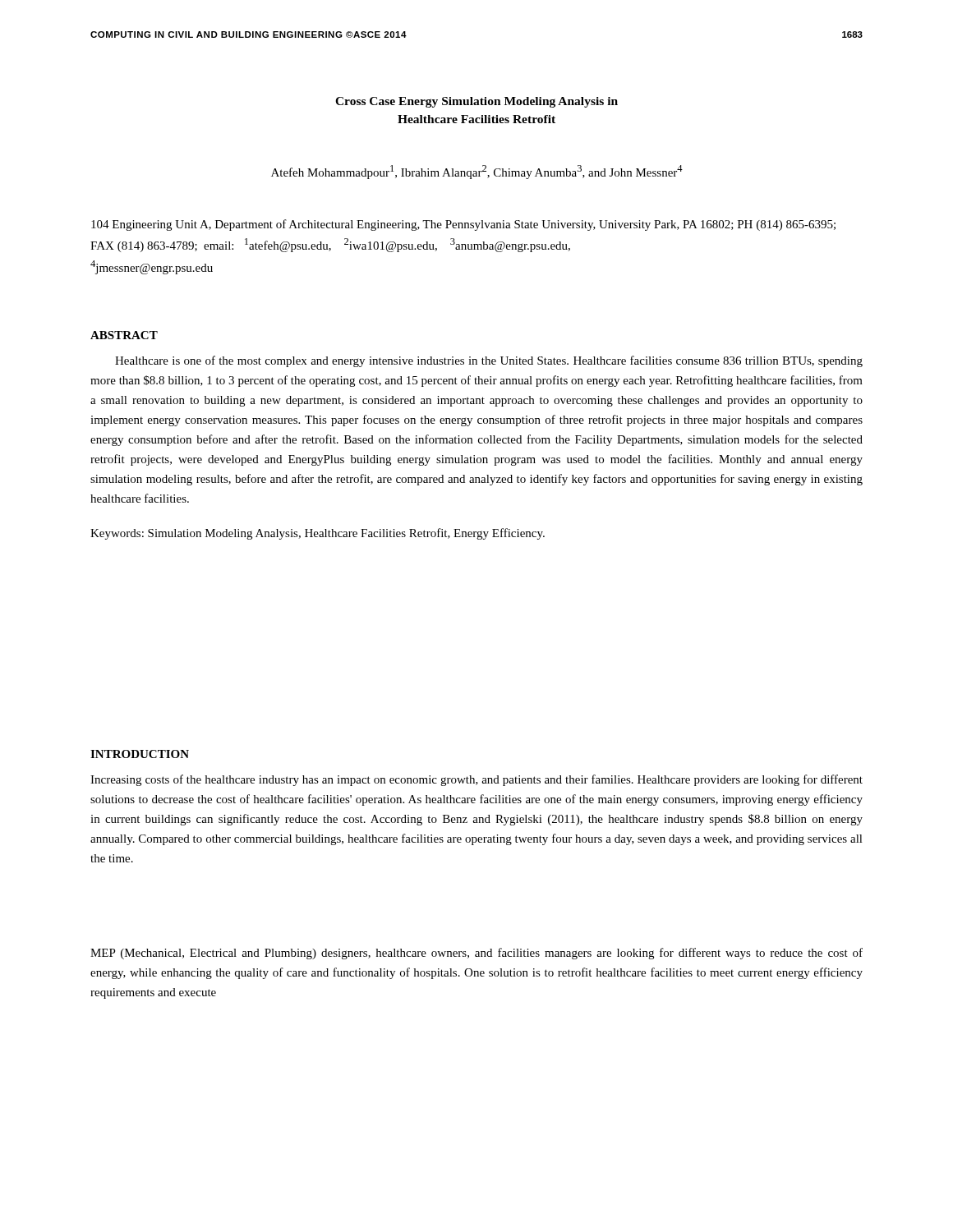Click the passage that begins "104 Engineering Unit"

click(463, 246)
